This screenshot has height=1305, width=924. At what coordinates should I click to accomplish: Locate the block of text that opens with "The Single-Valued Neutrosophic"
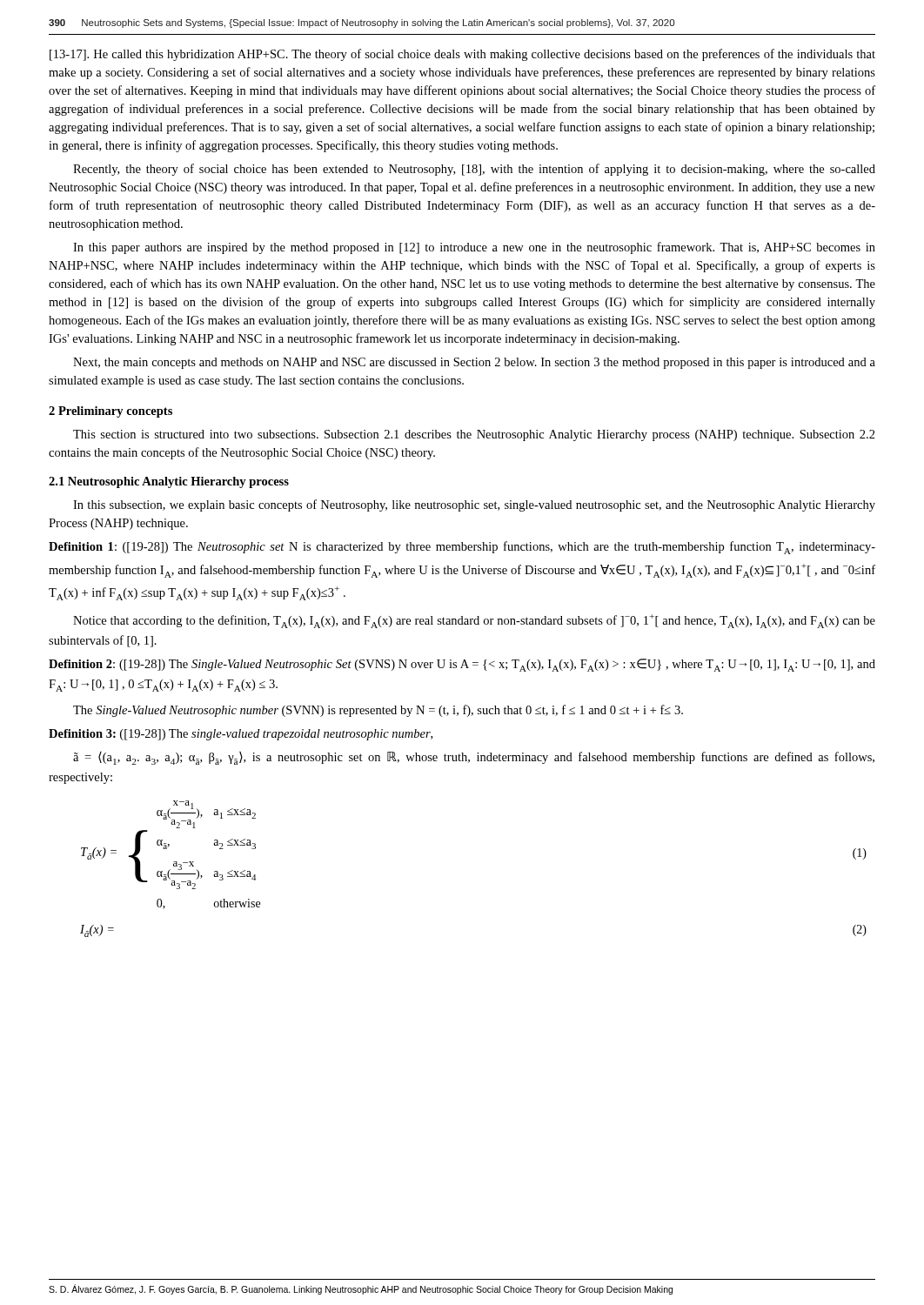click(462, 710)
